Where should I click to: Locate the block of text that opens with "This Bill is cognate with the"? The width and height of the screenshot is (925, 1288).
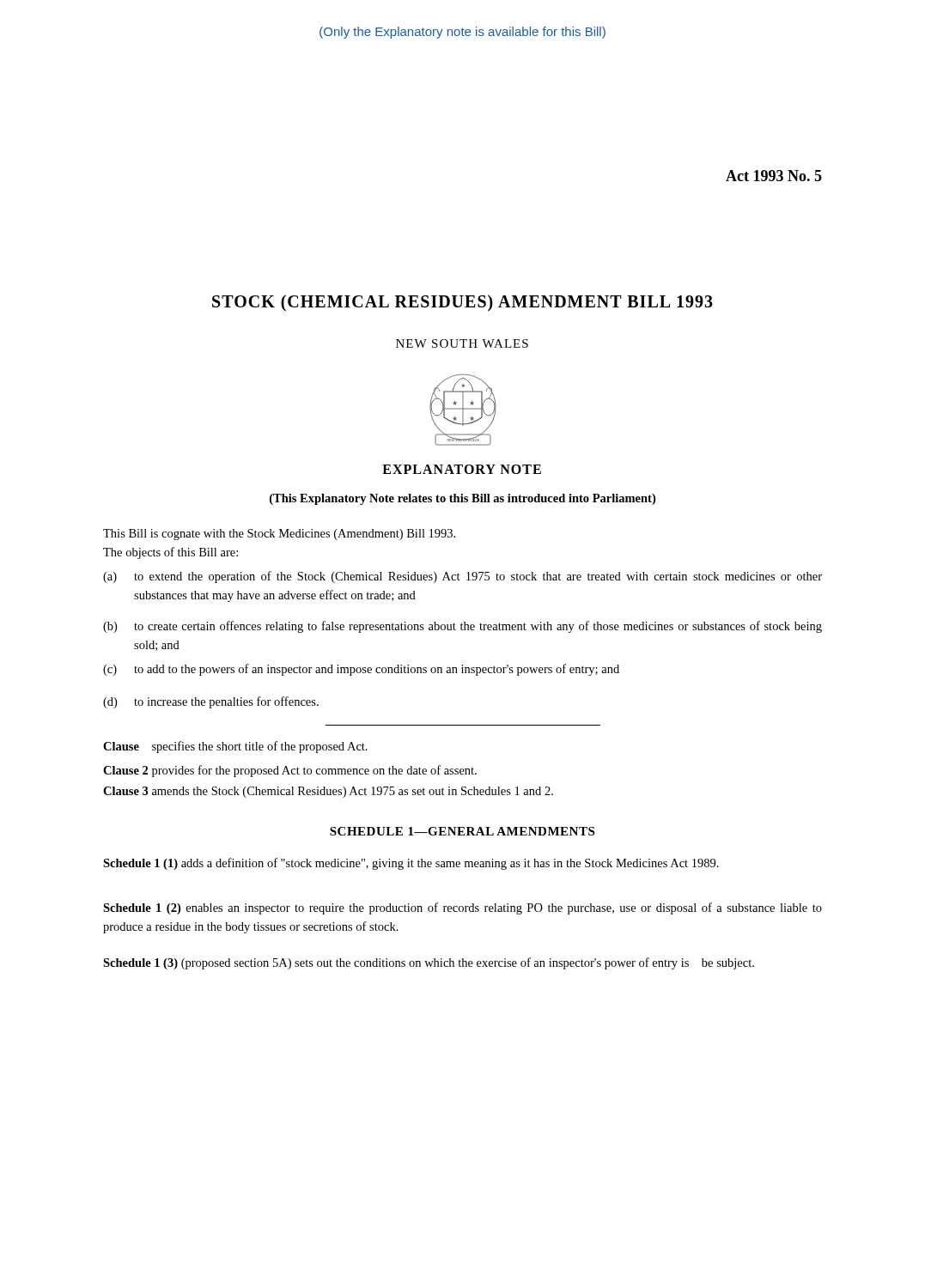pyautogui.click(x=280, y=543)
